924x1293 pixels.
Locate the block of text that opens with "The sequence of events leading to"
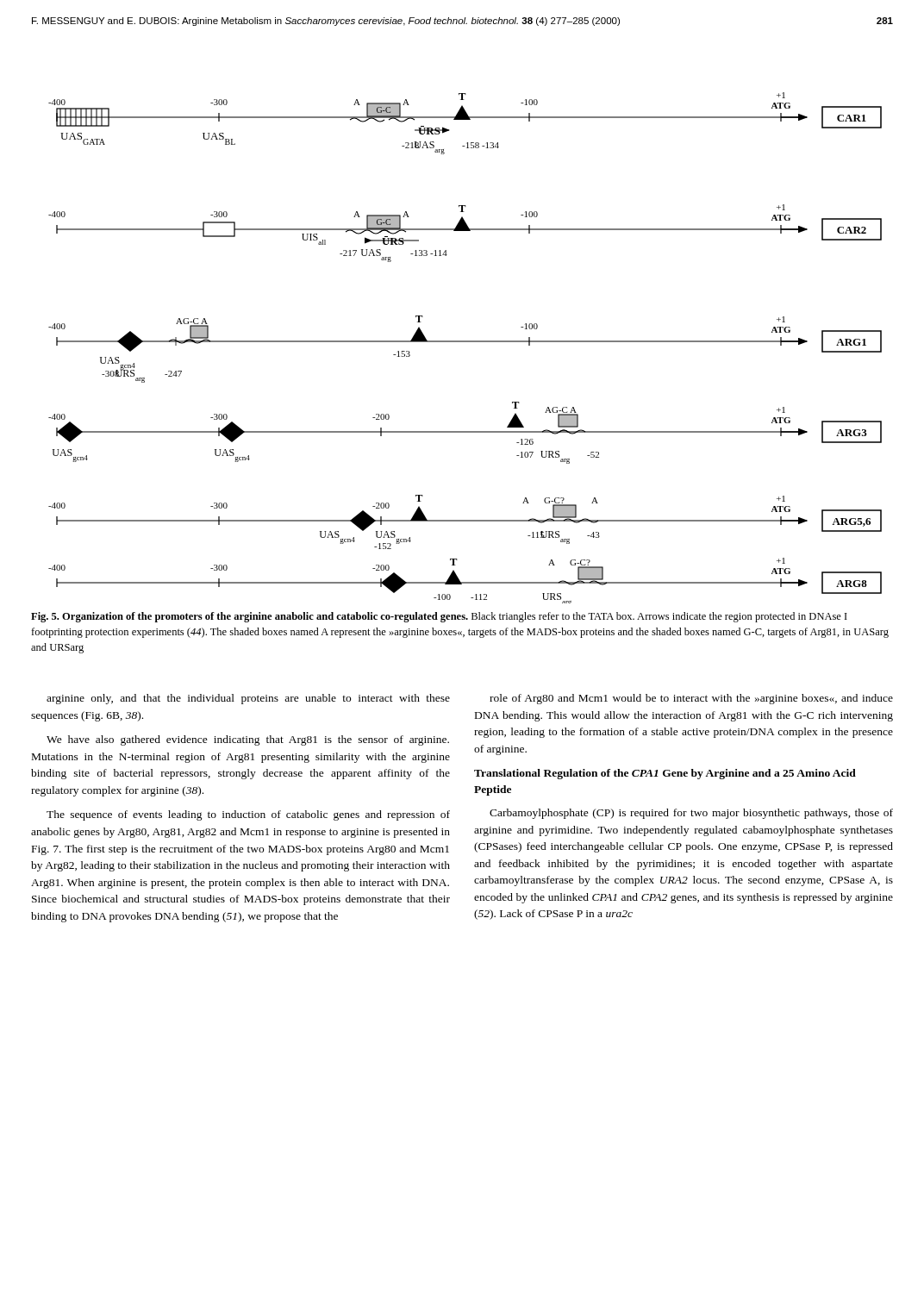click(x=240, y=865)
